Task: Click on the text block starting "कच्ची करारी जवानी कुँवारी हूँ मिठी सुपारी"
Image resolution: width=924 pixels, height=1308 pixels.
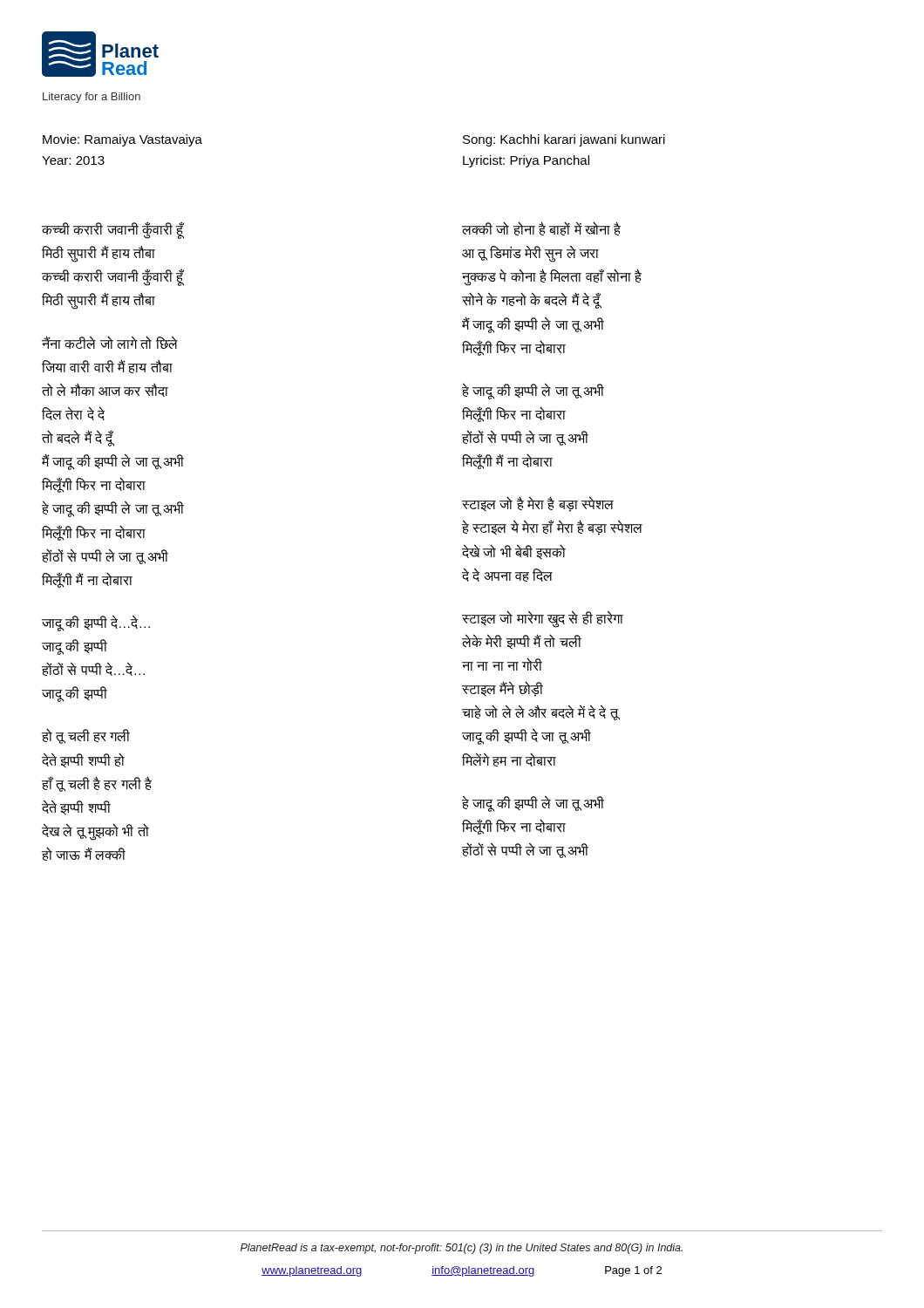Action: [x=113, y=265]
